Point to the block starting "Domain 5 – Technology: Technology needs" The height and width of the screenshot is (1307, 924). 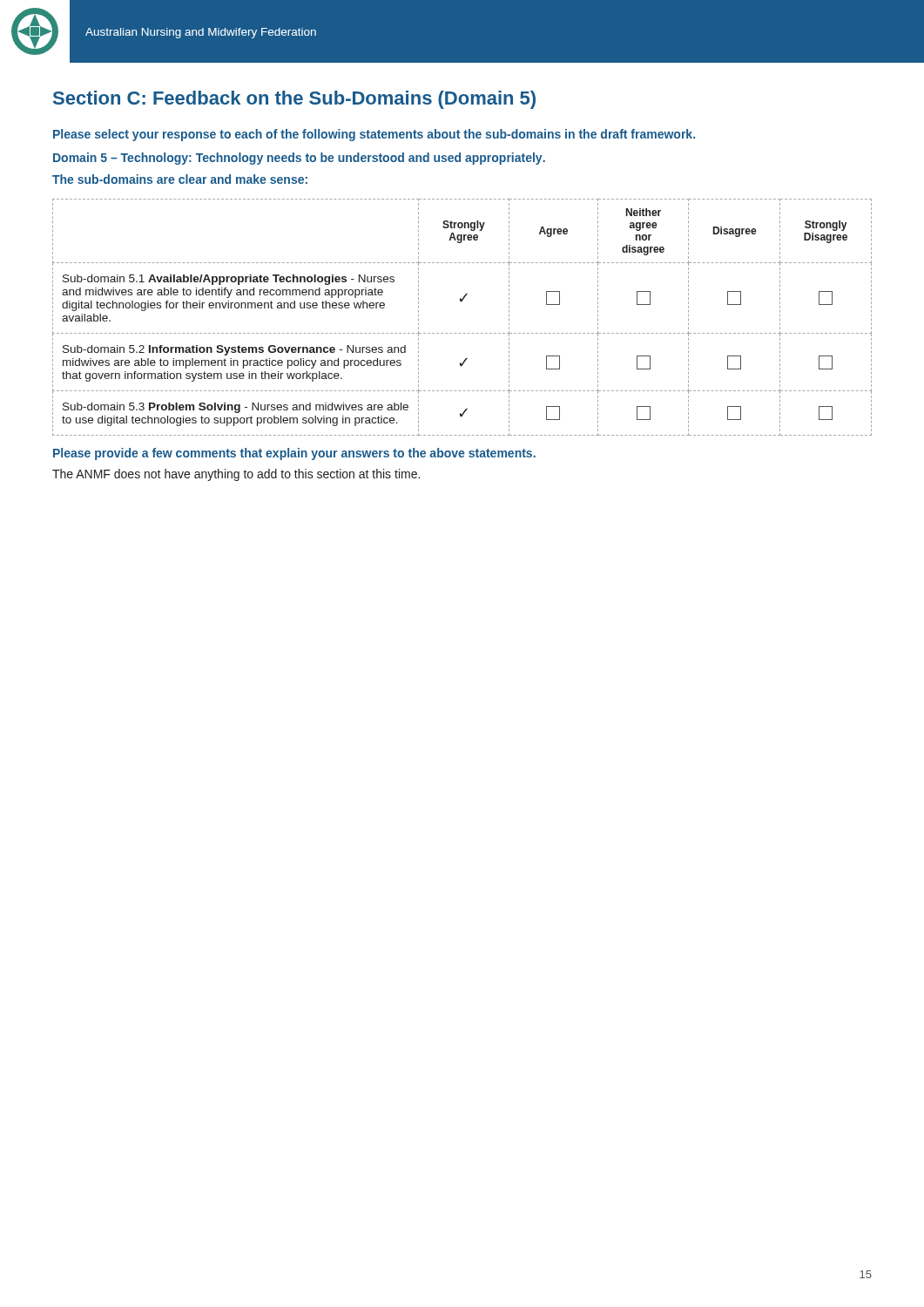(299, 158)
